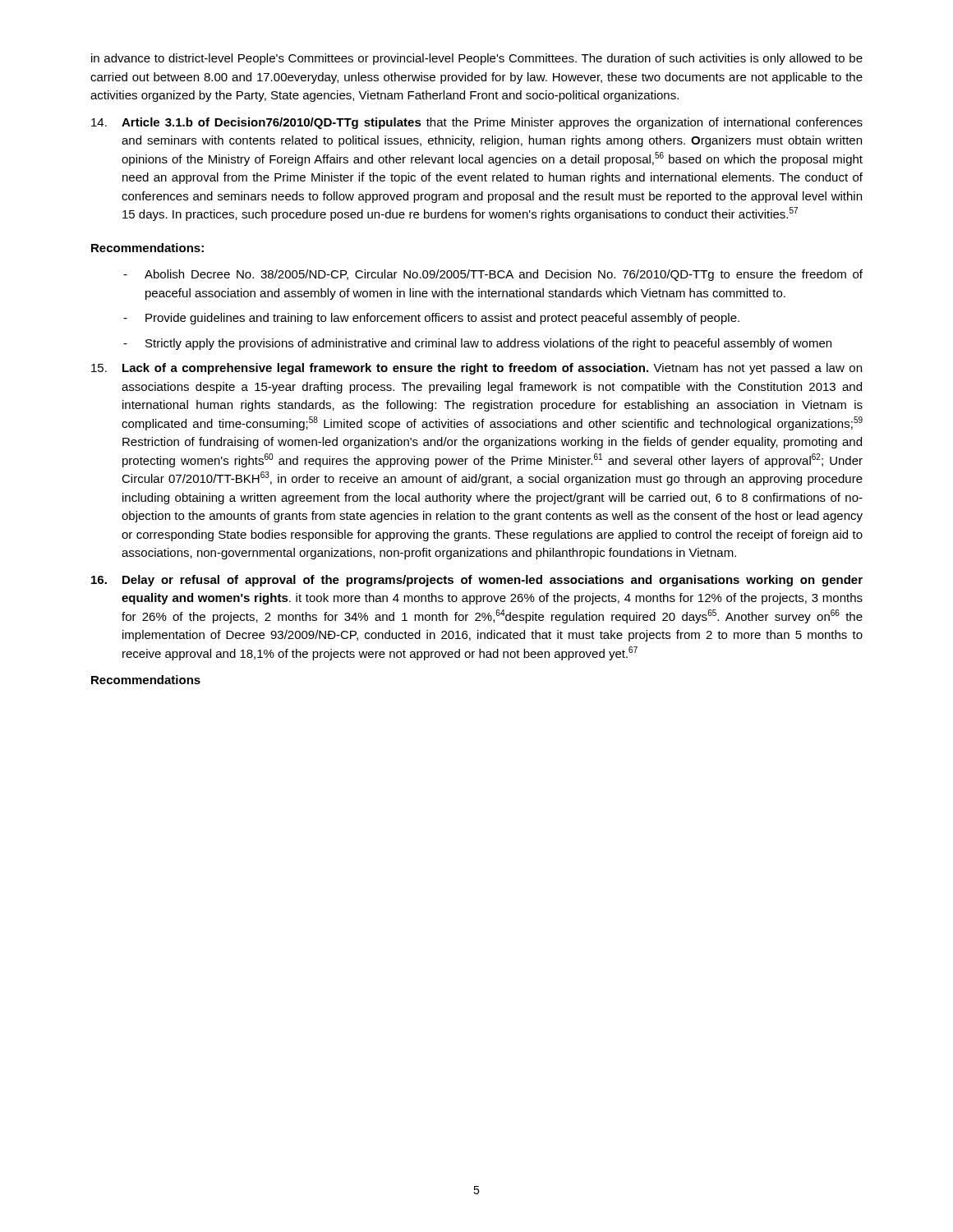Navigate to the text block starting "15. Lack of a comprehensive legal framework"

point(476,461)
